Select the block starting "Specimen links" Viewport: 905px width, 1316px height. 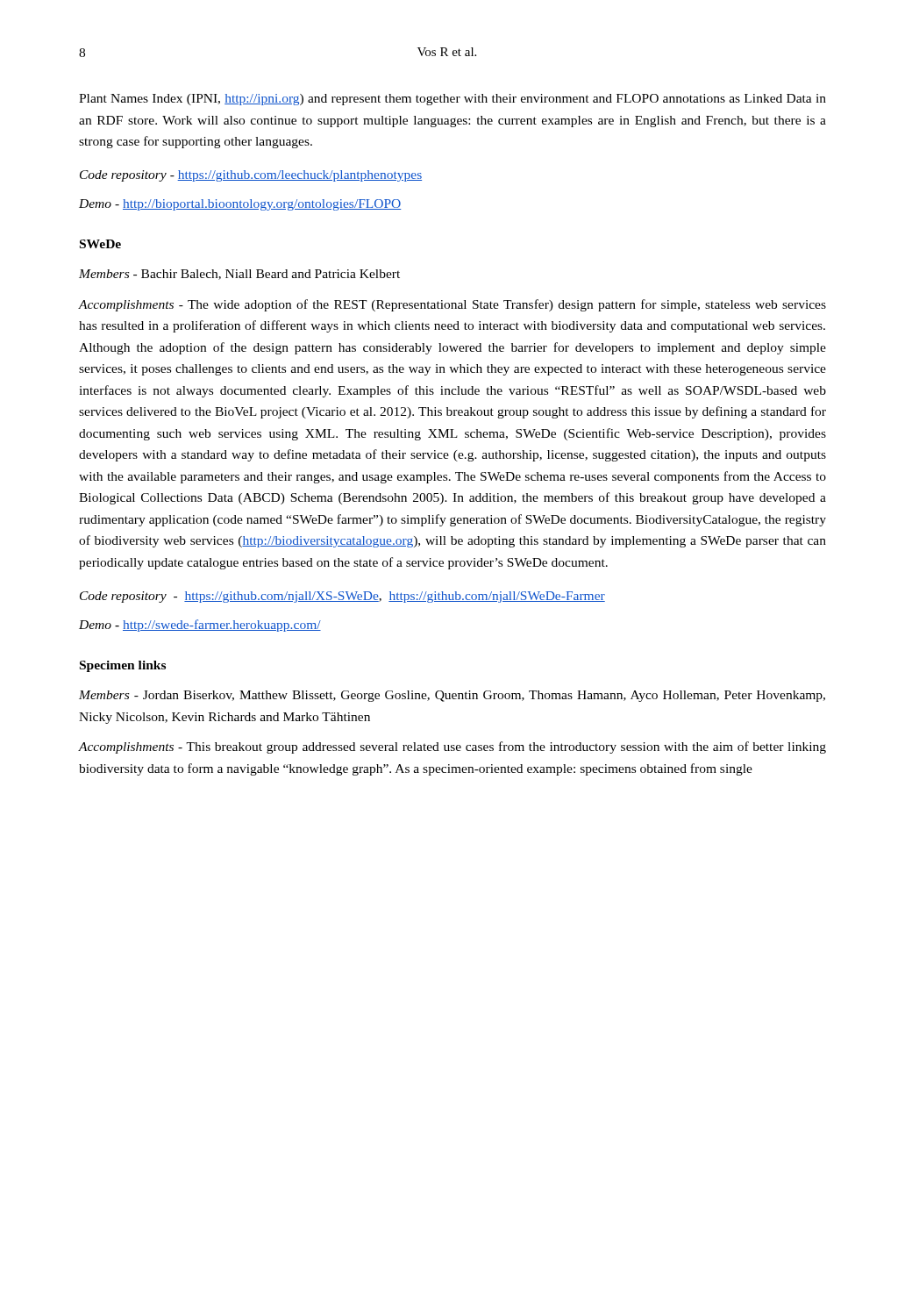[x=123, y=665]
